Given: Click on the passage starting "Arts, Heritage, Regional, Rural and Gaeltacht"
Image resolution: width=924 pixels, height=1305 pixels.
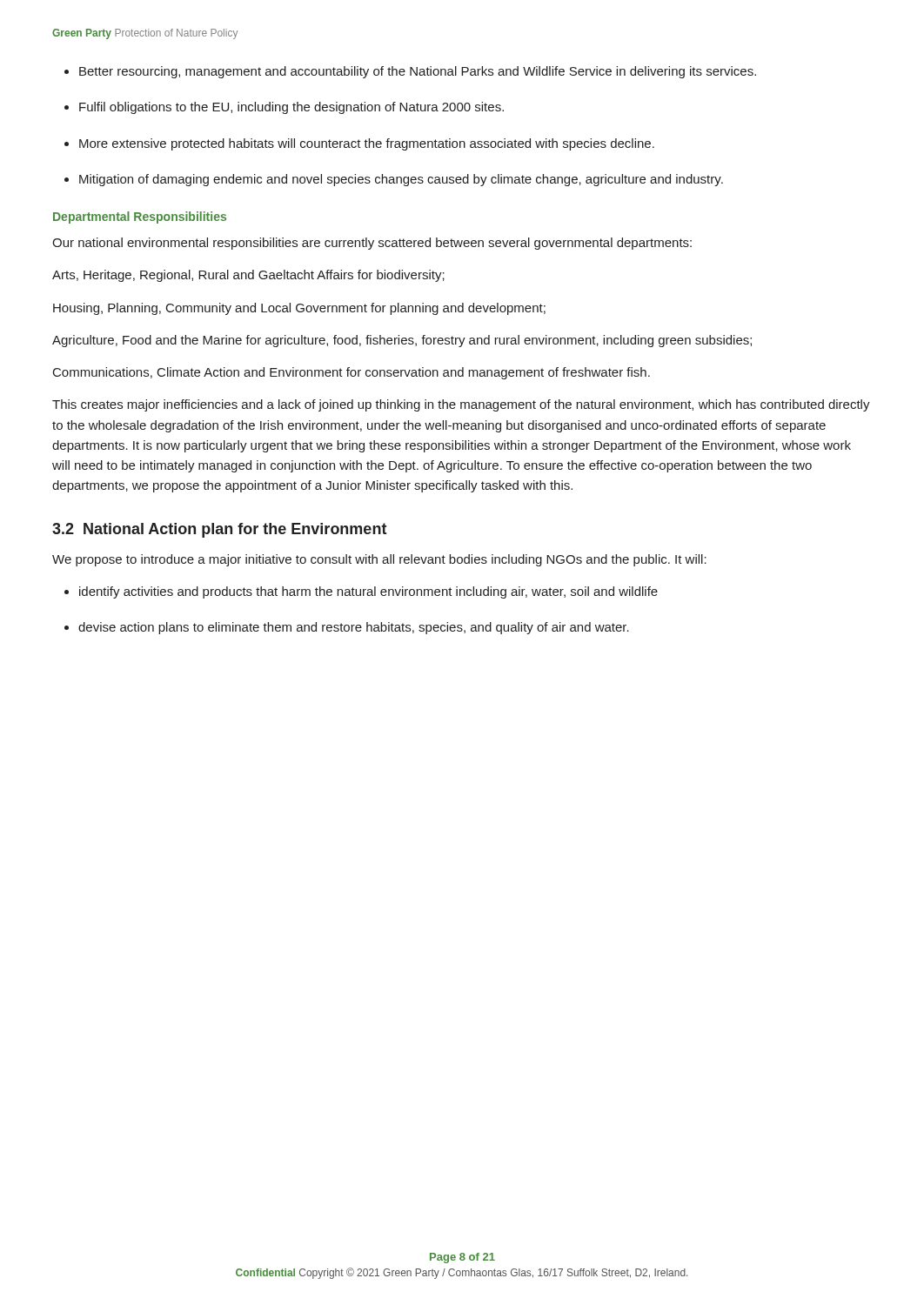Looking at the screenshot, I should [249, 275].
